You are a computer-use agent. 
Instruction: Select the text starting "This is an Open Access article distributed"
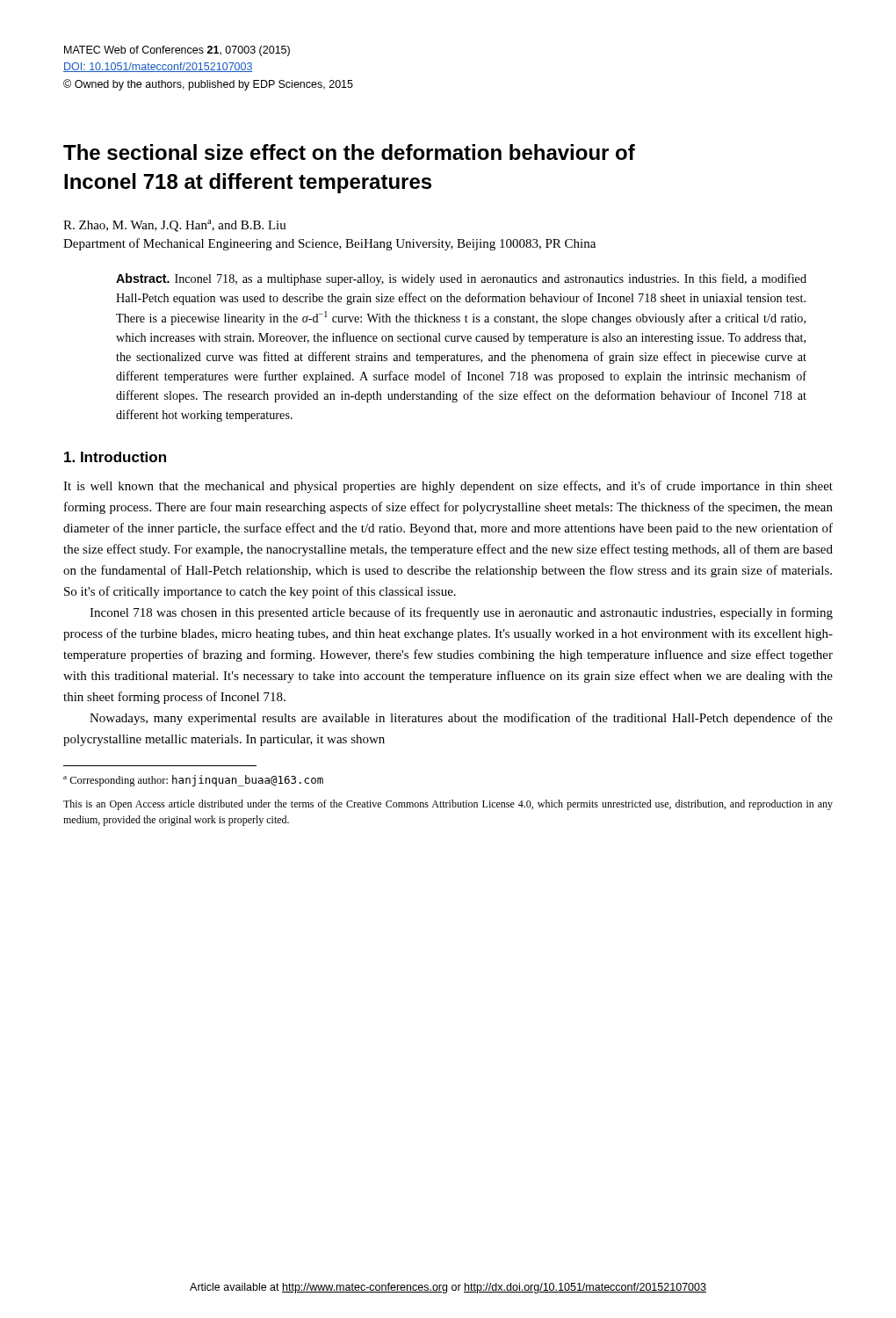coord(448,812)
